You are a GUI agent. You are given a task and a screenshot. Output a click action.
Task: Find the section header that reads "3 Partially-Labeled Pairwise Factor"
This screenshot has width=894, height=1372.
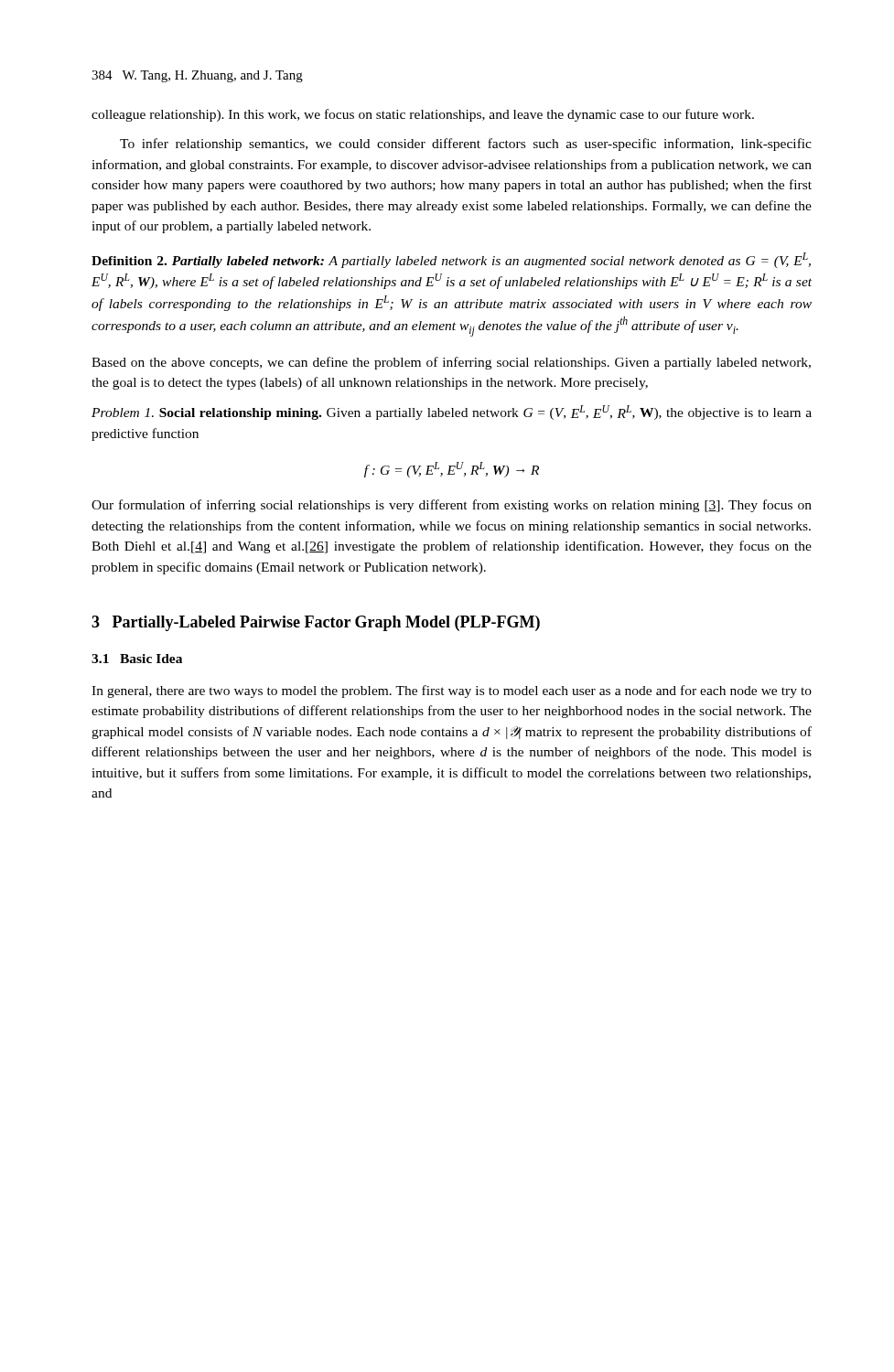(316, 622)
